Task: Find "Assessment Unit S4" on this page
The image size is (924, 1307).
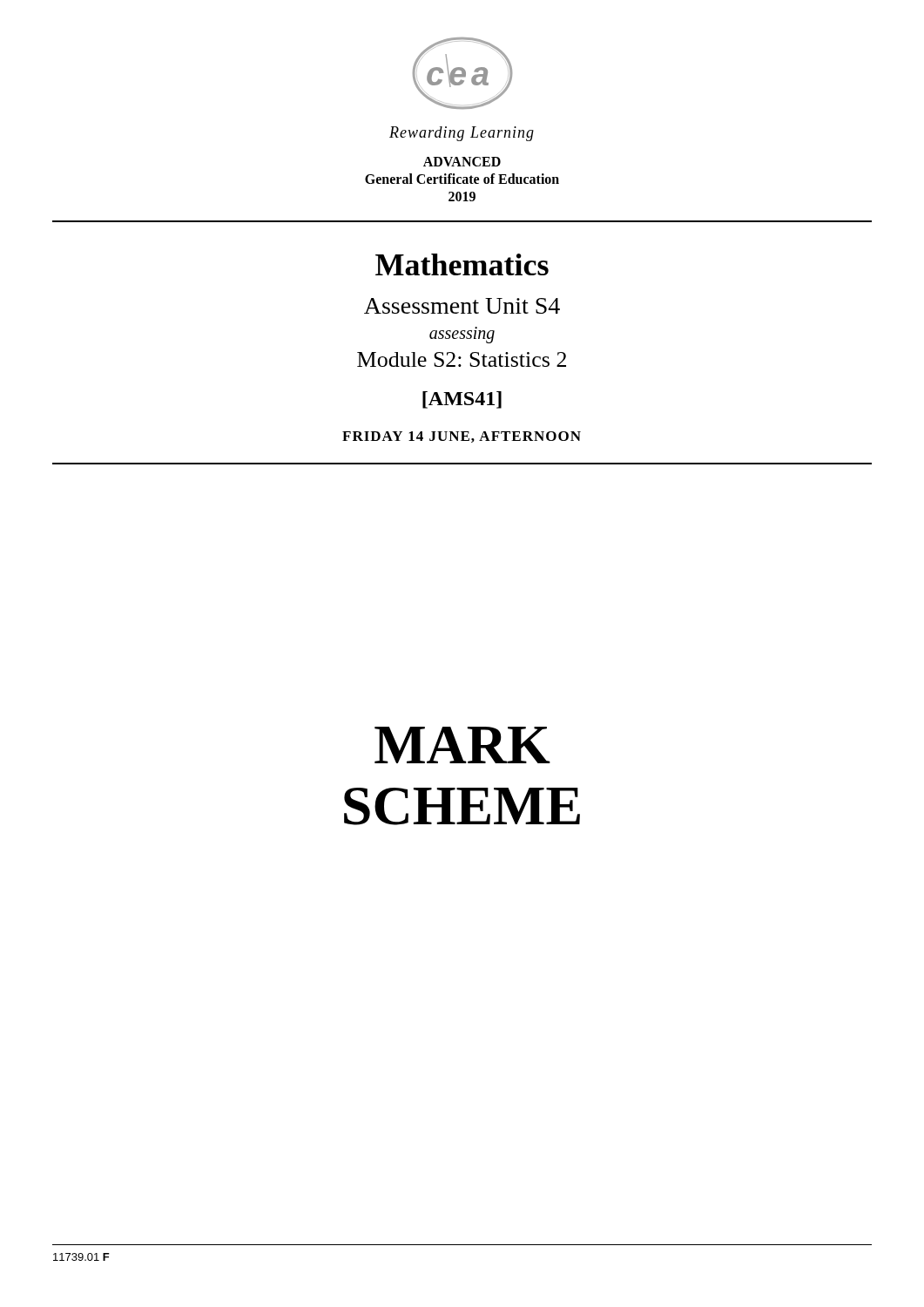Action: [x=462, y=305]
